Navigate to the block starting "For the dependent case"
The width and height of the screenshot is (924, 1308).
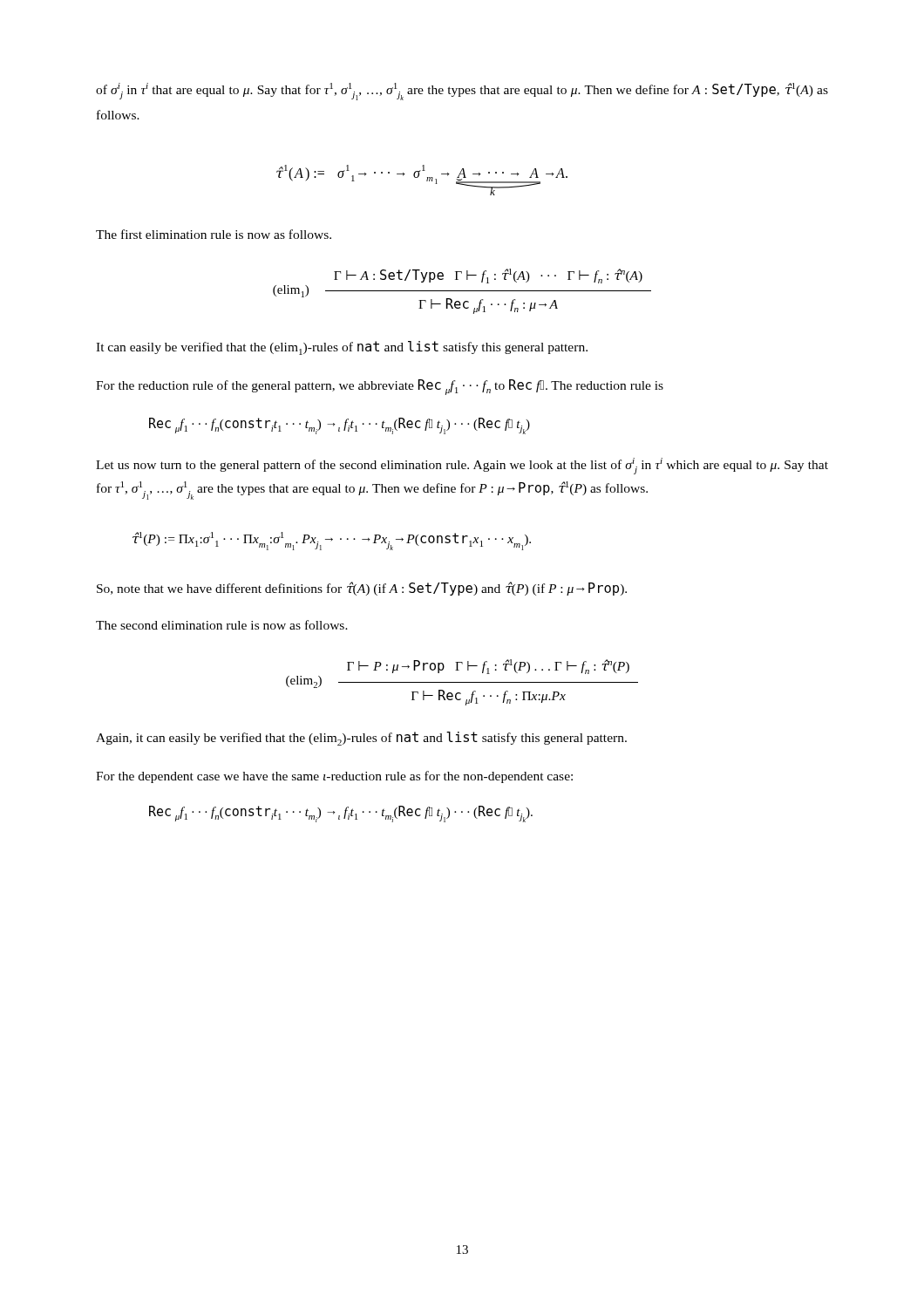335,776
